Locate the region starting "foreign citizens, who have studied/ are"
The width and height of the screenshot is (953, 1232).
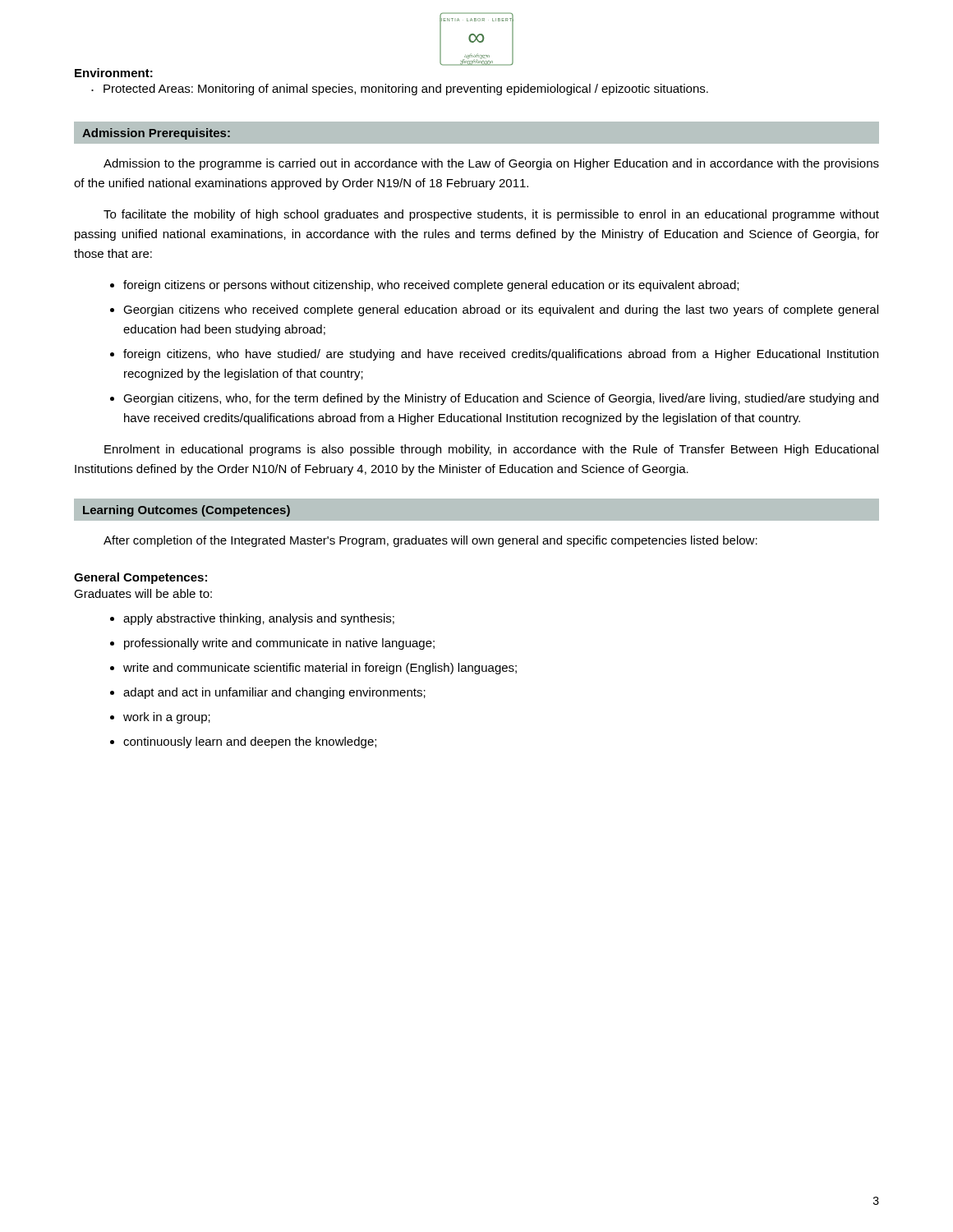pos(501,364)
